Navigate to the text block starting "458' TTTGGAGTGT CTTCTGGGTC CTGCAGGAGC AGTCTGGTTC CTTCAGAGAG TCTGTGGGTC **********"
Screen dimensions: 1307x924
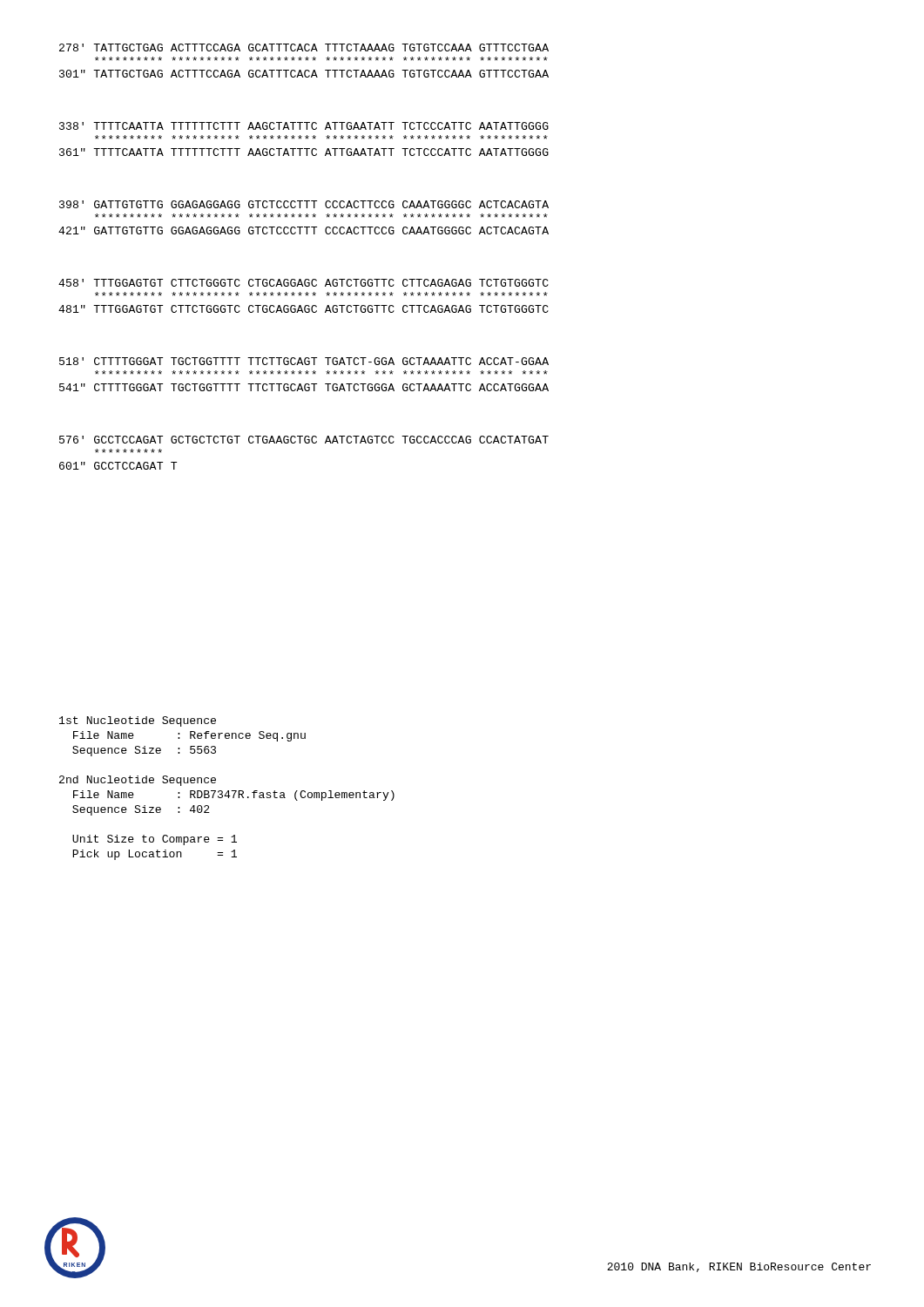pyautogui.click(x=304, y=297)
